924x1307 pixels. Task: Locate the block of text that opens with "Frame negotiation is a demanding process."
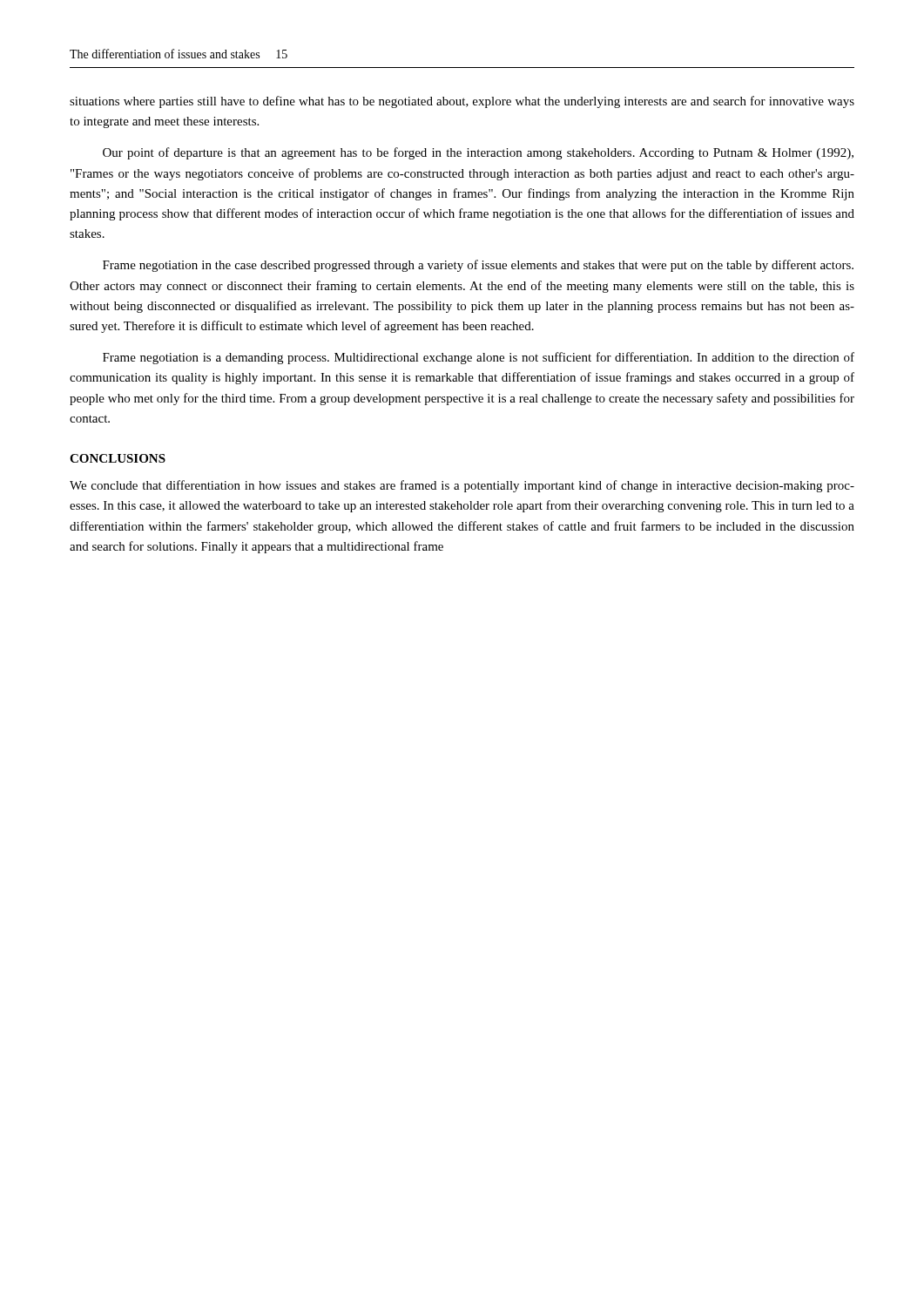[462, 388]
